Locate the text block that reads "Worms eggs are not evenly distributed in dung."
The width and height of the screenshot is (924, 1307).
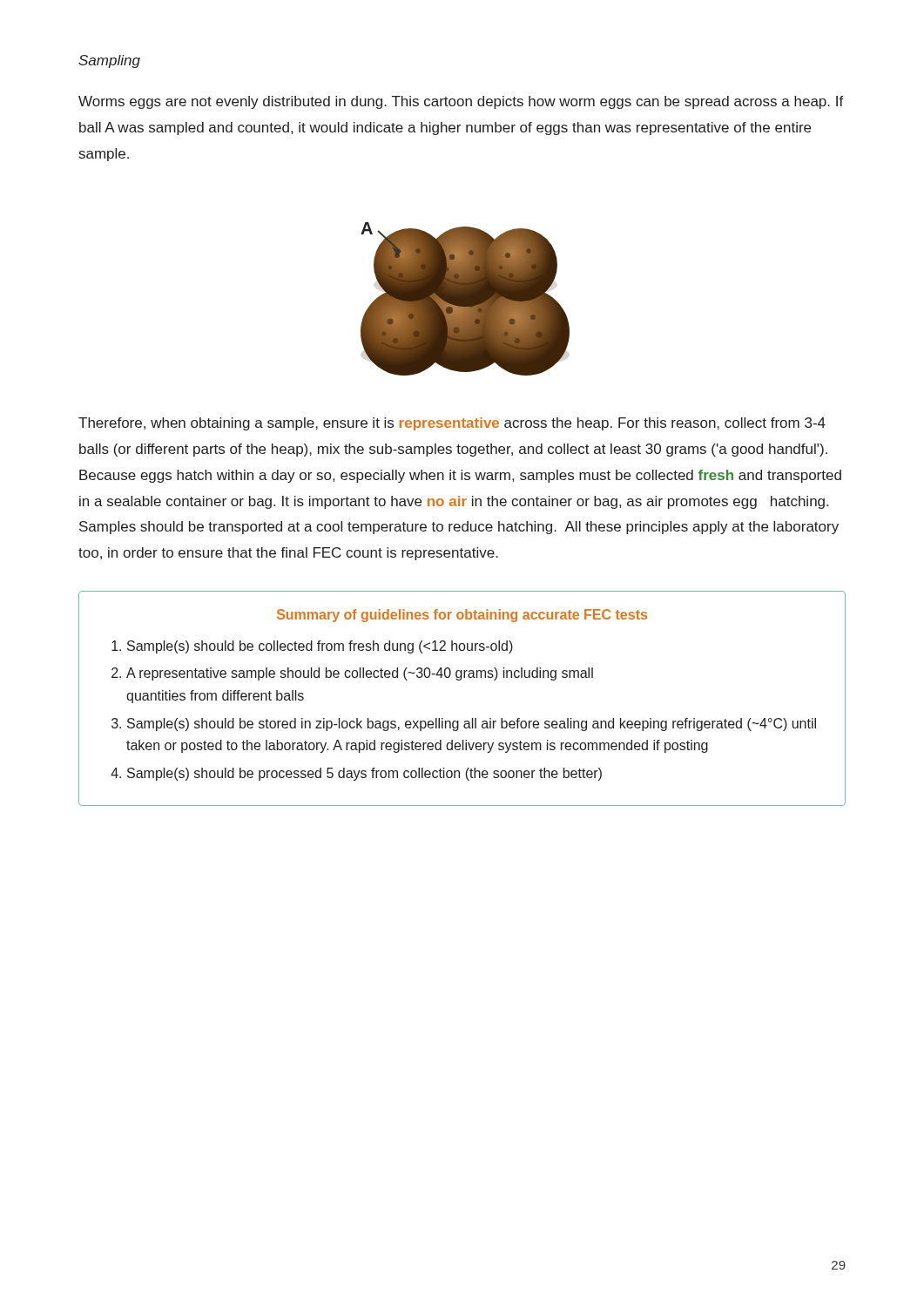point(461,127)
